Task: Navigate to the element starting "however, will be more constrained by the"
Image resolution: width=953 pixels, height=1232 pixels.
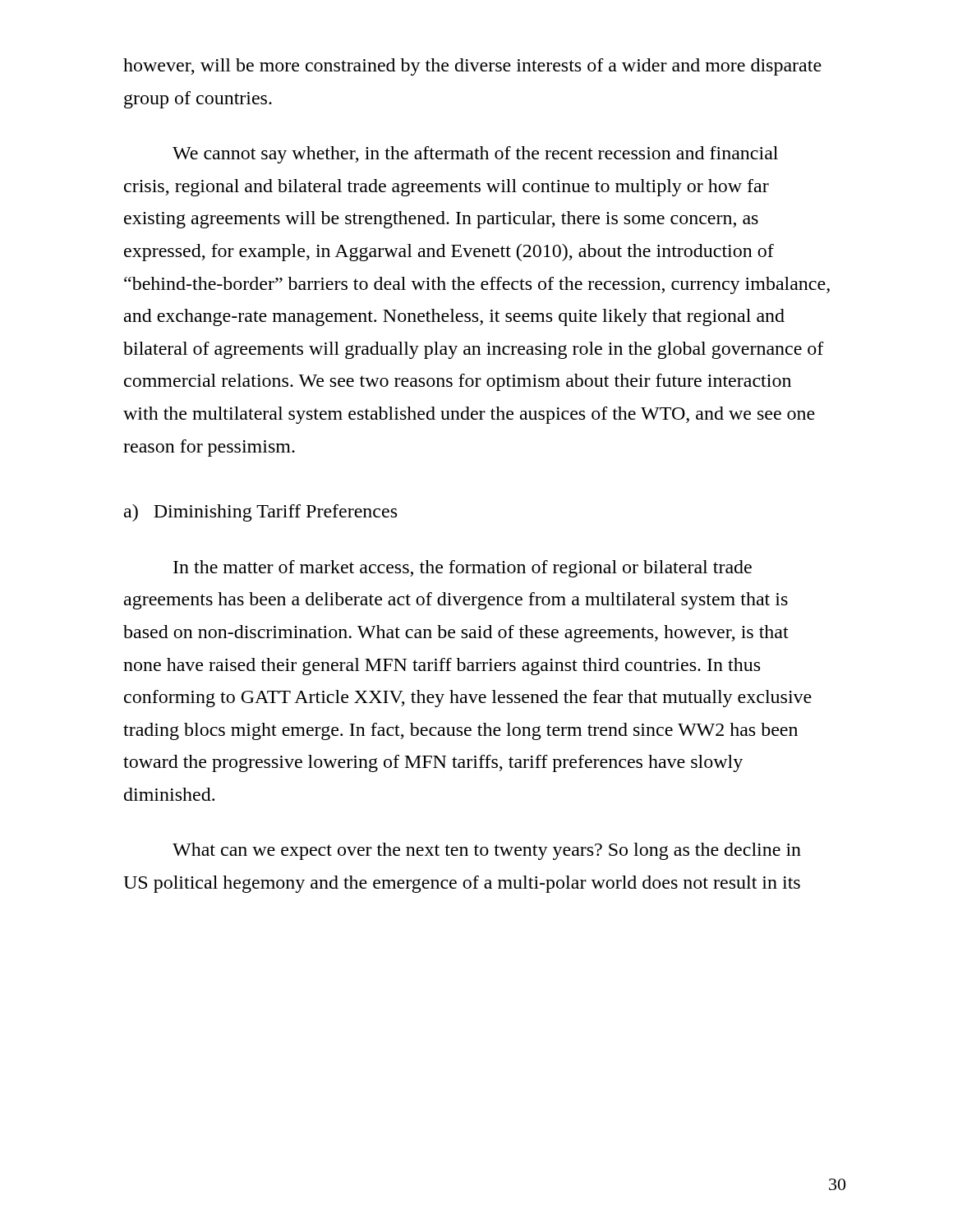Action: click(x=485, y=82)
